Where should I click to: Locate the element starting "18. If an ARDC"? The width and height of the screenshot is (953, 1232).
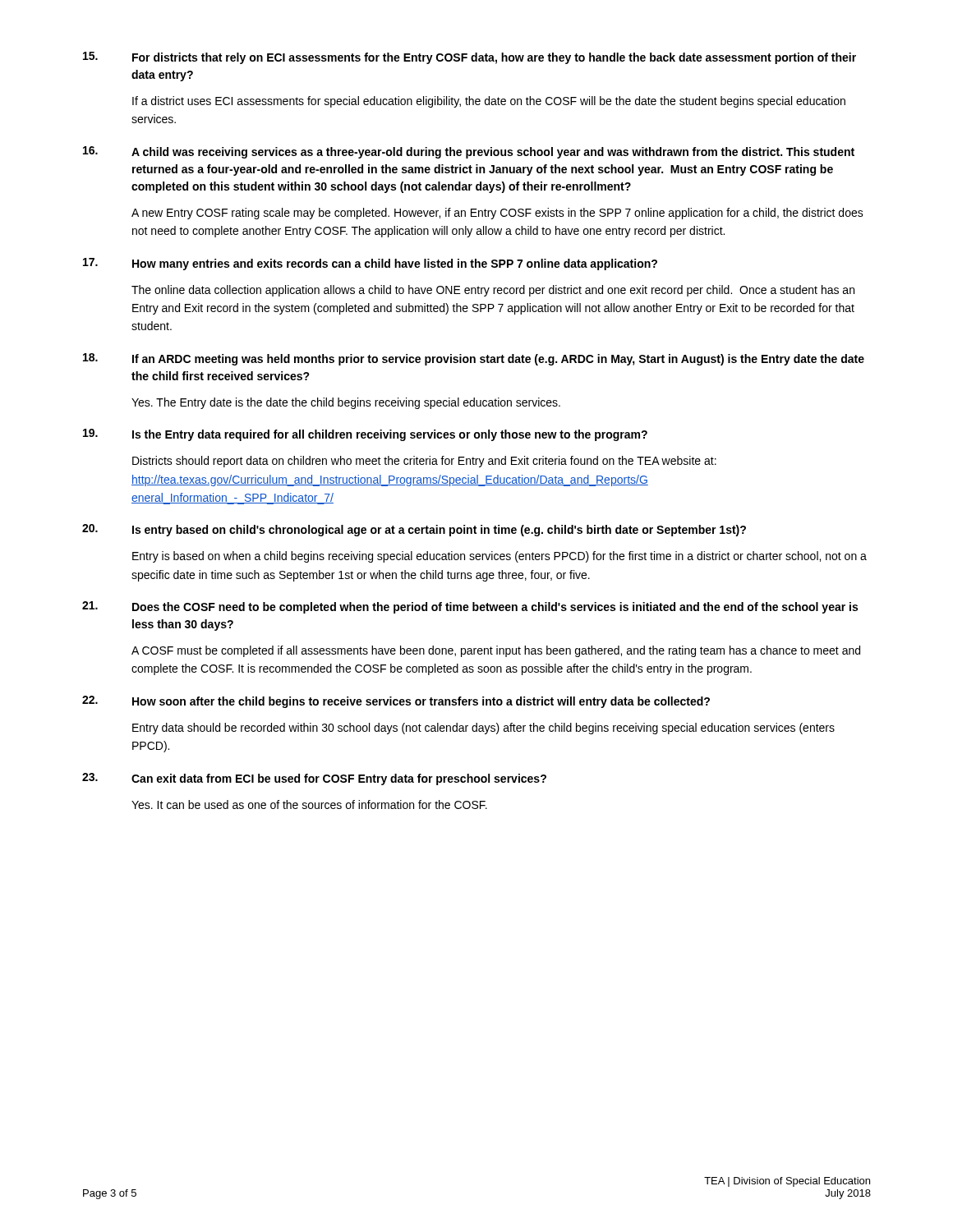point(474,359)
